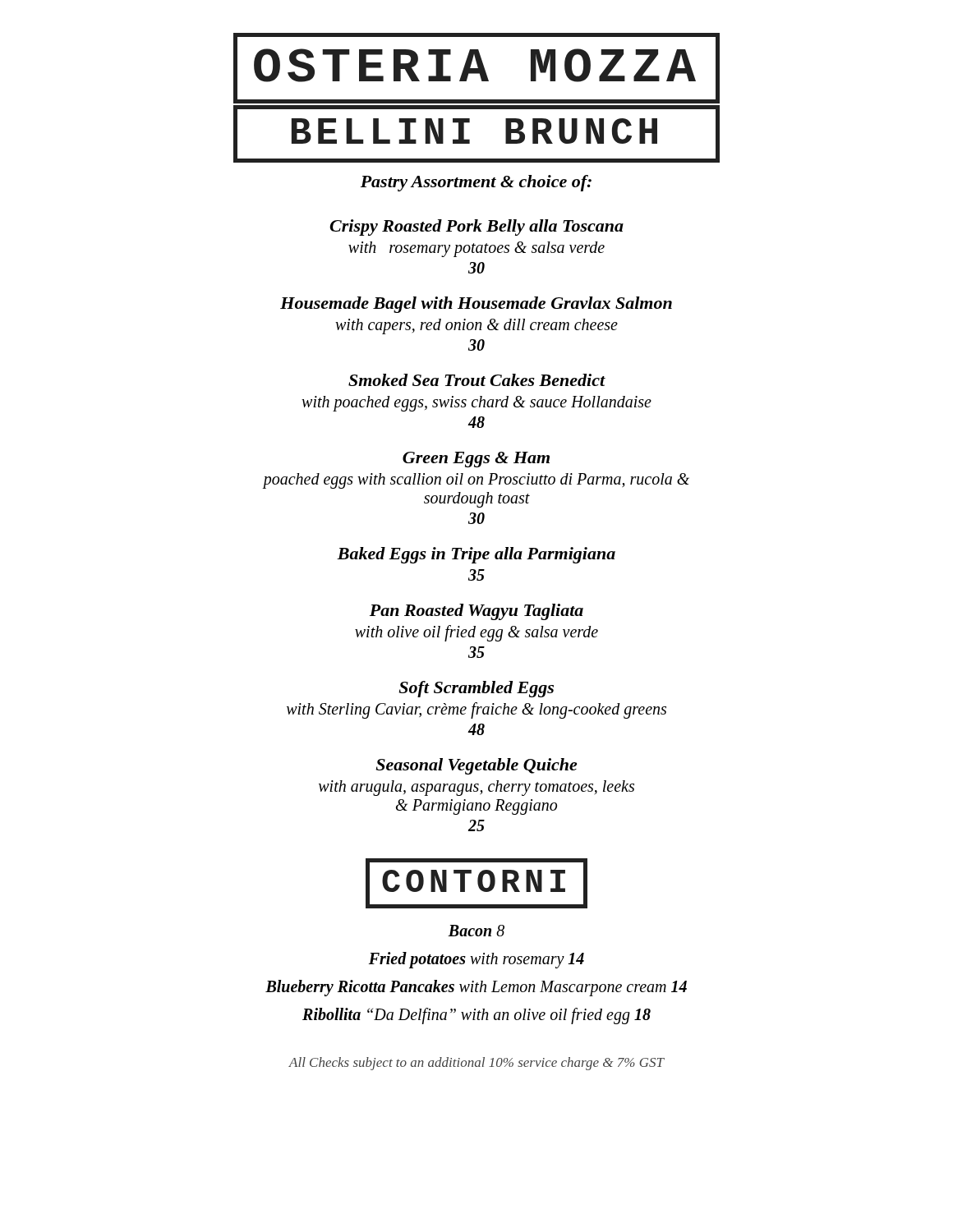
Task: Where does it say "Fried potatoes with rosemary 14"?
Action: pyautogui.click(x=476, y=958)
